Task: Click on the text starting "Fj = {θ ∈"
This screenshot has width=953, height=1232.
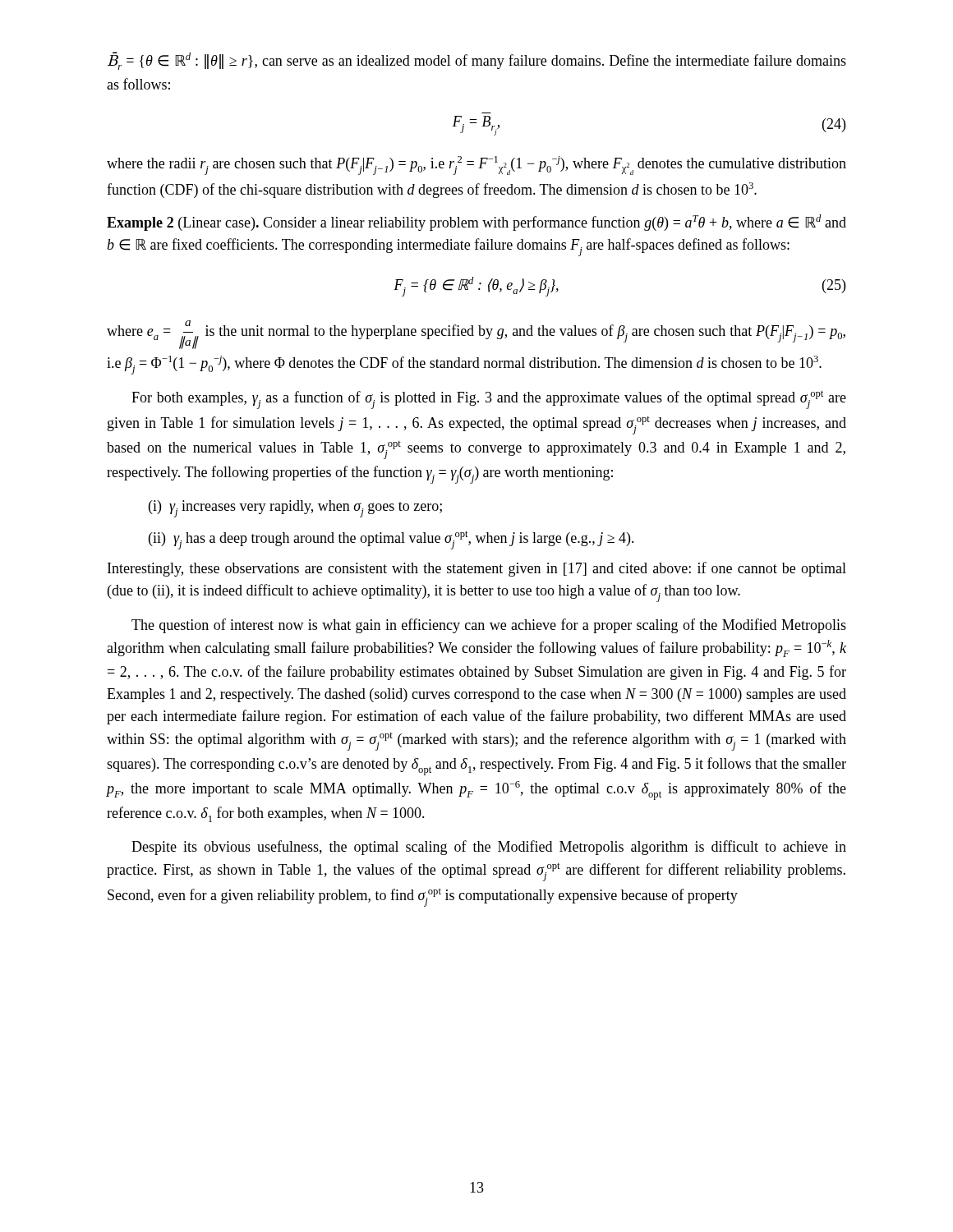Action: [476, 286]
